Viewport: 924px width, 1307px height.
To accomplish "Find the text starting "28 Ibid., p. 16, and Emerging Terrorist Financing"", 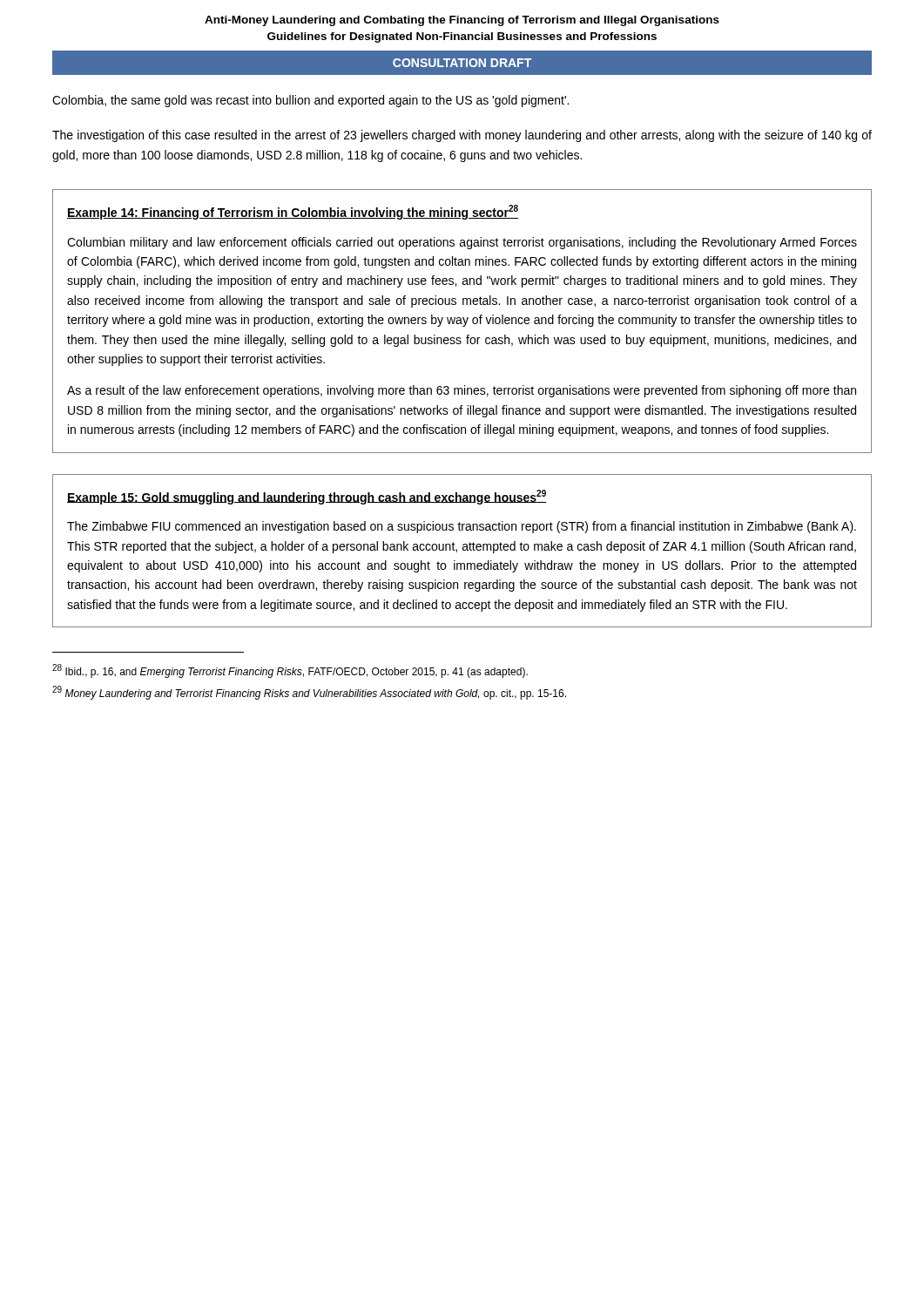I will click(290, 671).
